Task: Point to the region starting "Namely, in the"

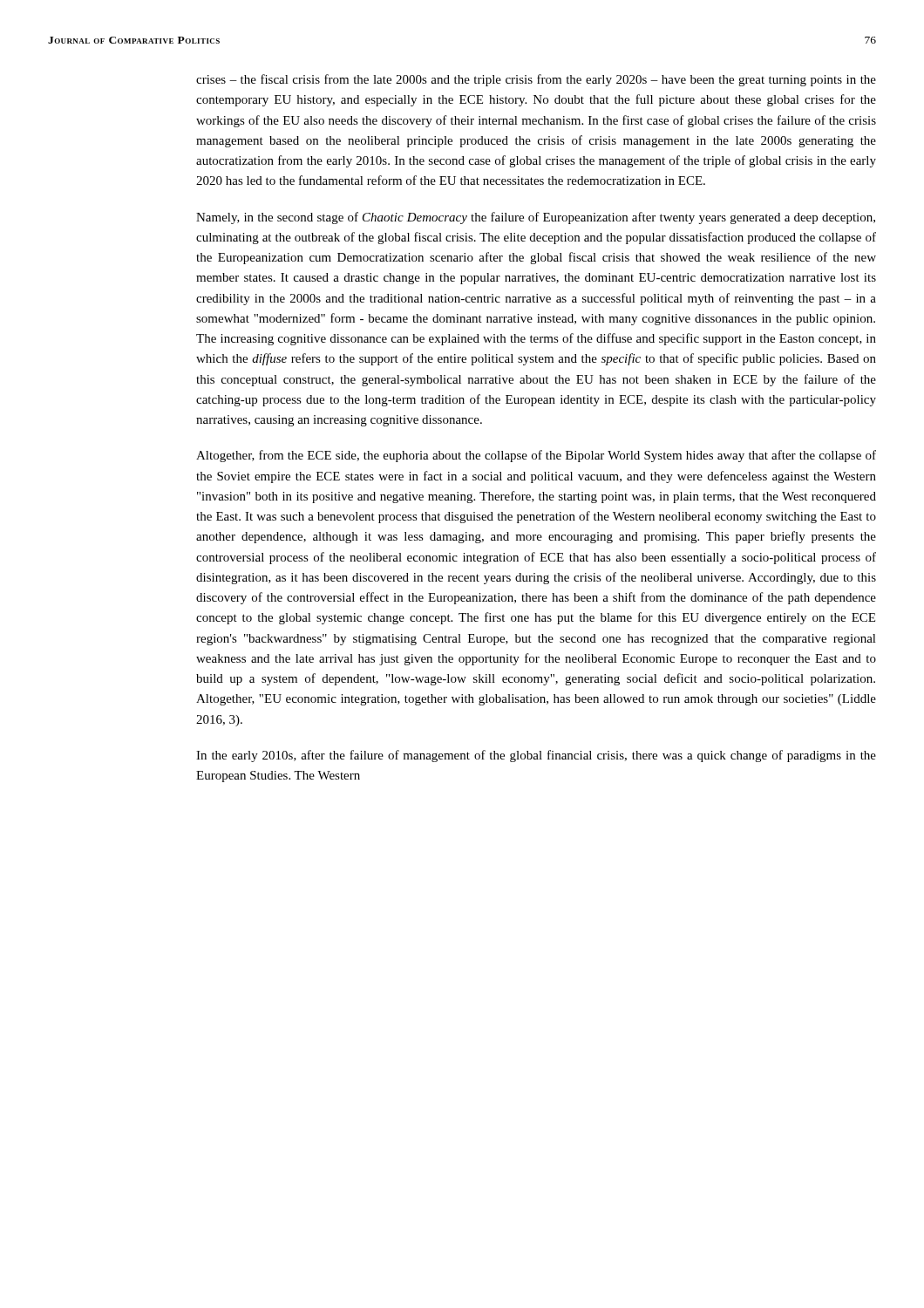Action: tap(536, 318)
